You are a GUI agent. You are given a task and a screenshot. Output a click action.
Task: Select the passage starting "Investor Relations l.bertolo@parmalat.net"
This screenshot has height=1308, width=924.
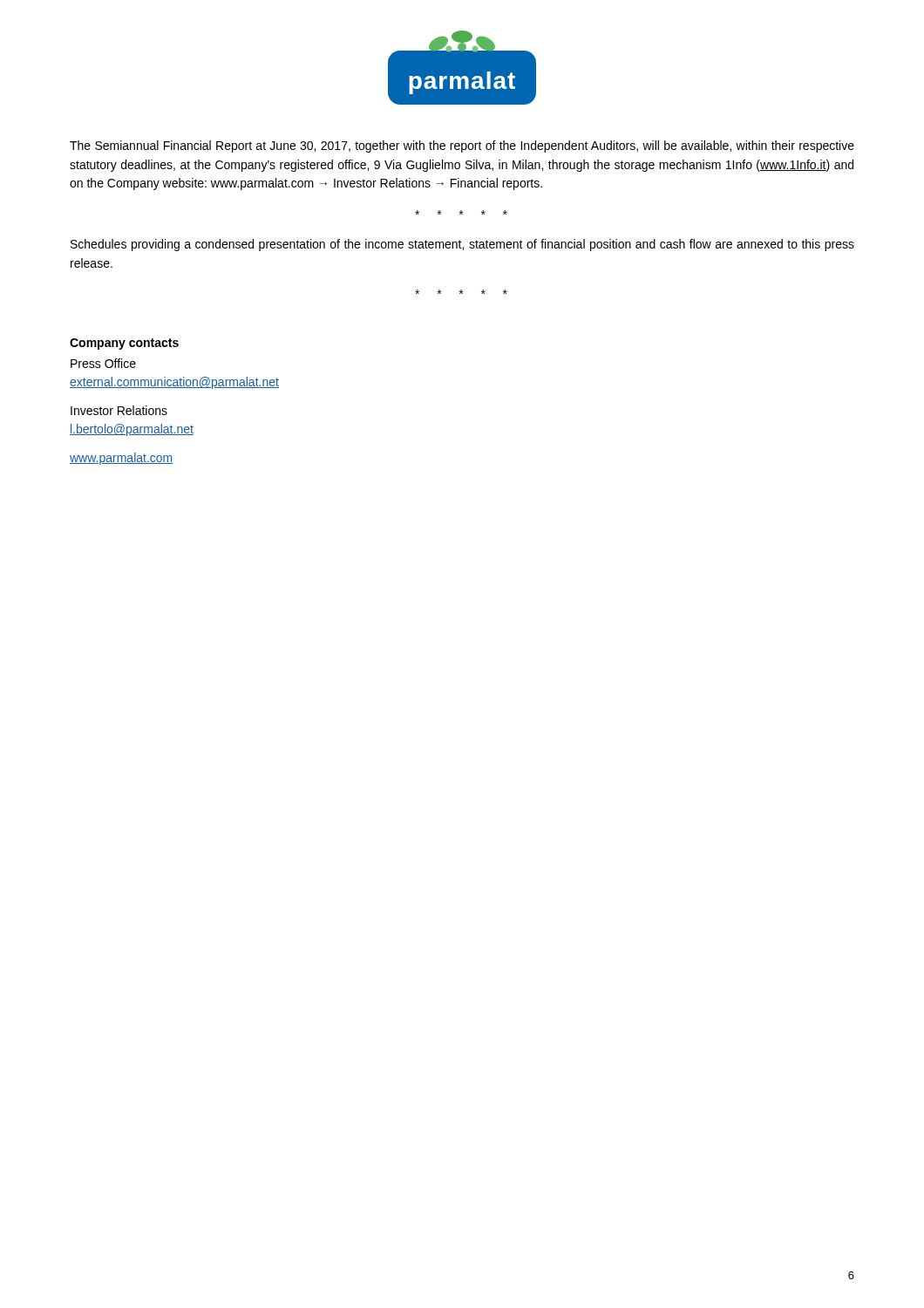point(132,420)
